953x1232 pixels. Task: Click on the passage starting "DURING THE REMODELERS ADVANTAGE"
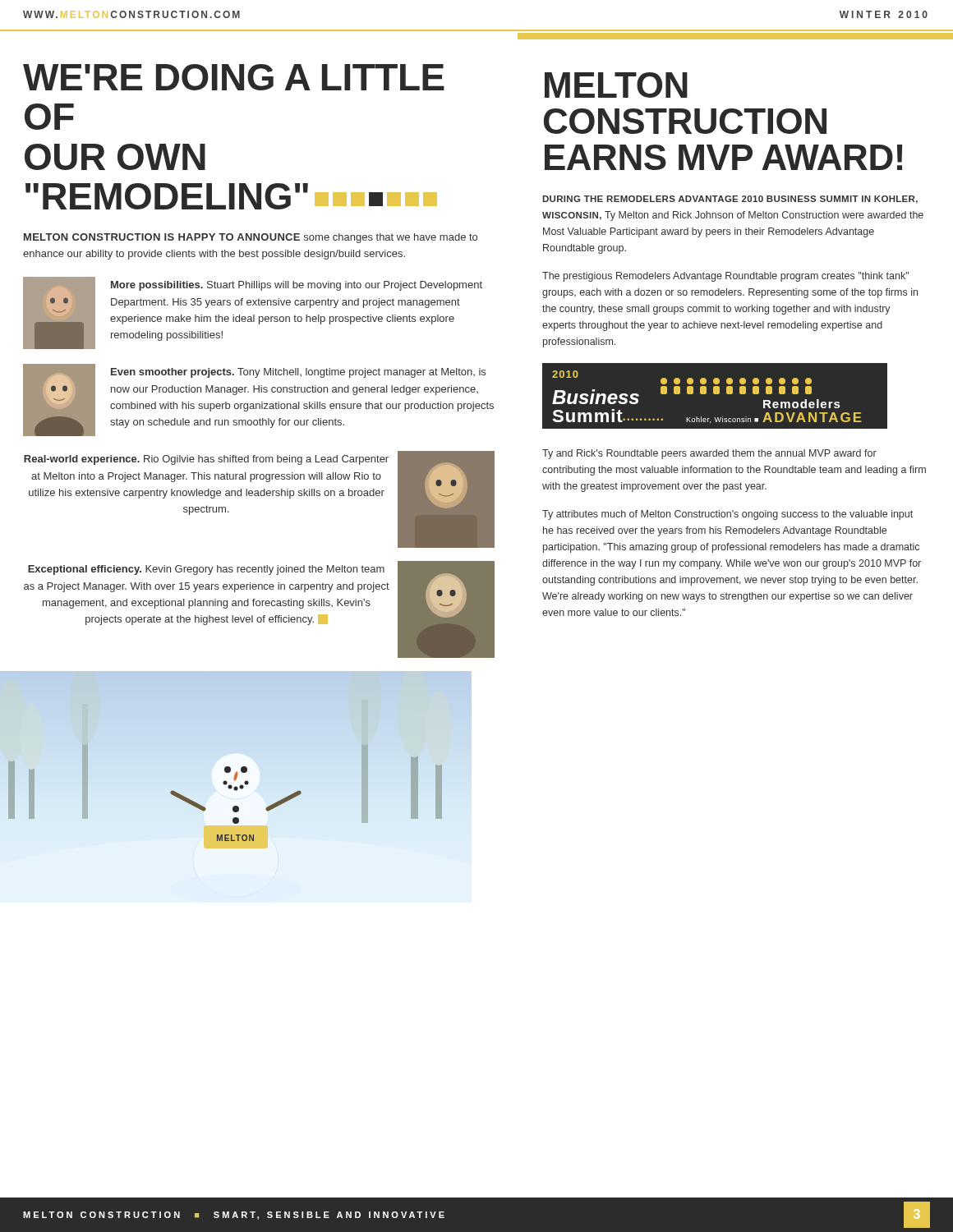tap(733, 224)
